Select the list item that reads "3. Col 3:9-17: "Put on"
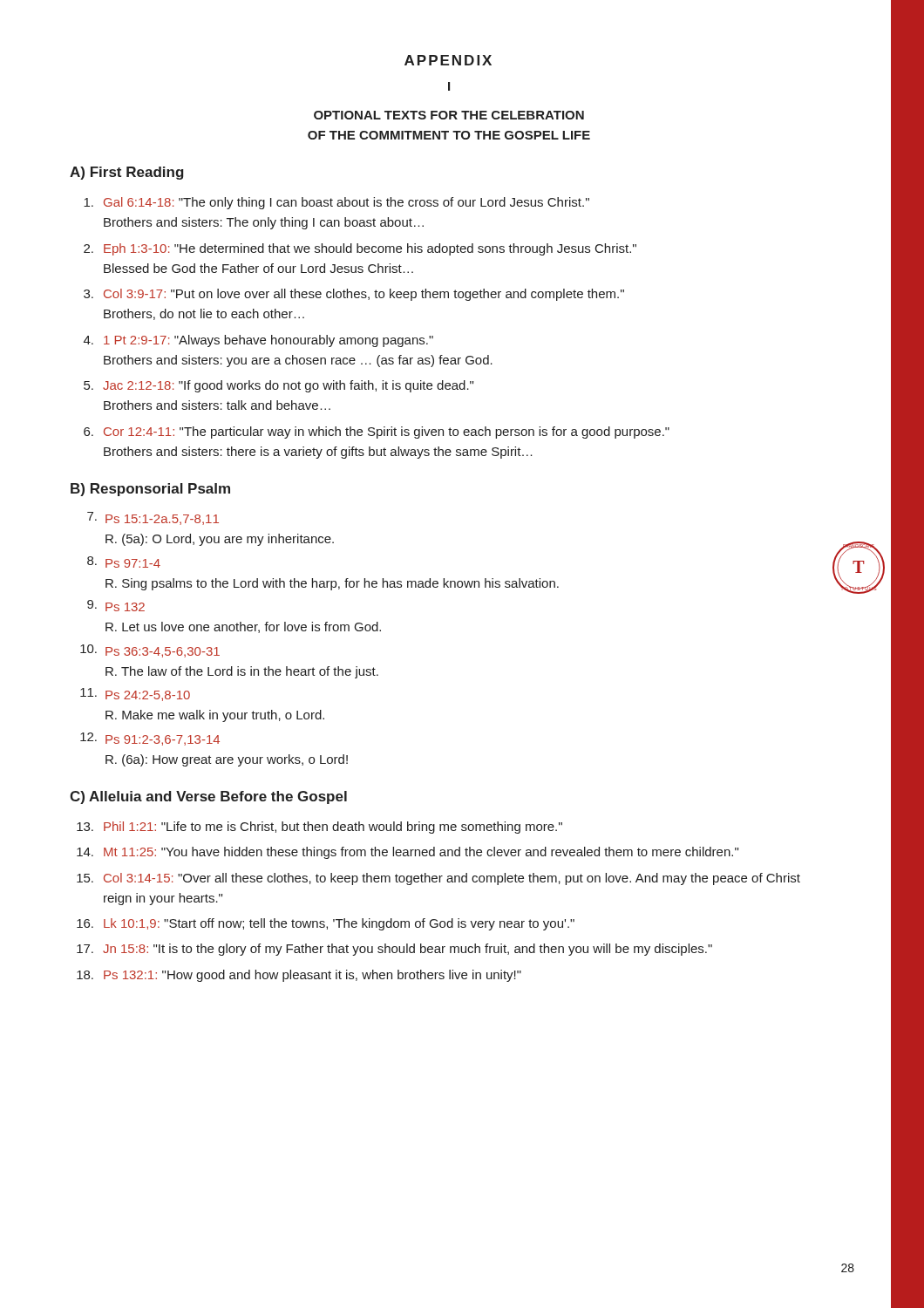The height and width of the screenshot is (1308, 924). pos(449,304)
